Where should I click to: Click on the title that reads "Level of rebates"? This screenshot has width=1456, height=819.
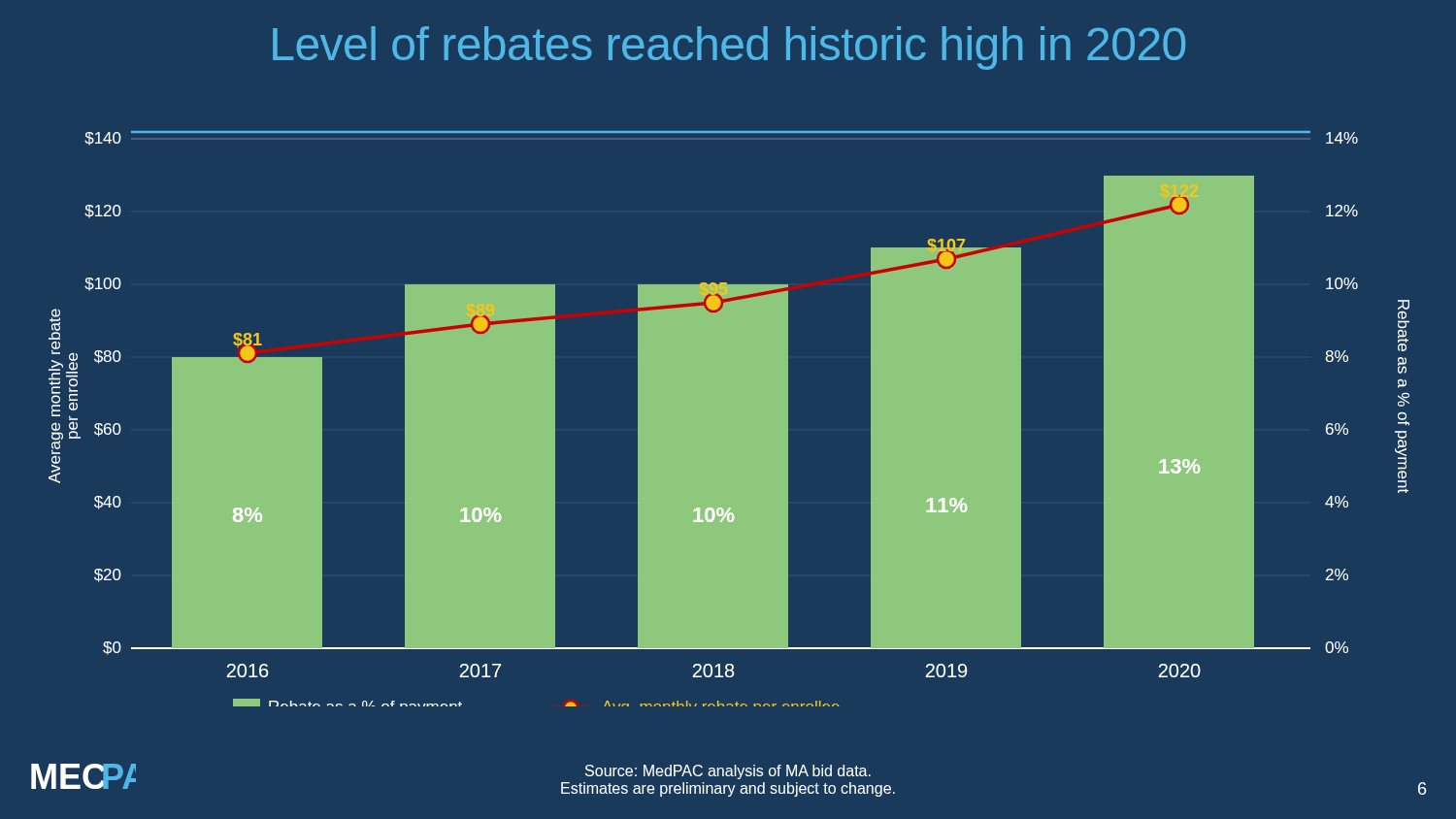click(x=728, y=44)
